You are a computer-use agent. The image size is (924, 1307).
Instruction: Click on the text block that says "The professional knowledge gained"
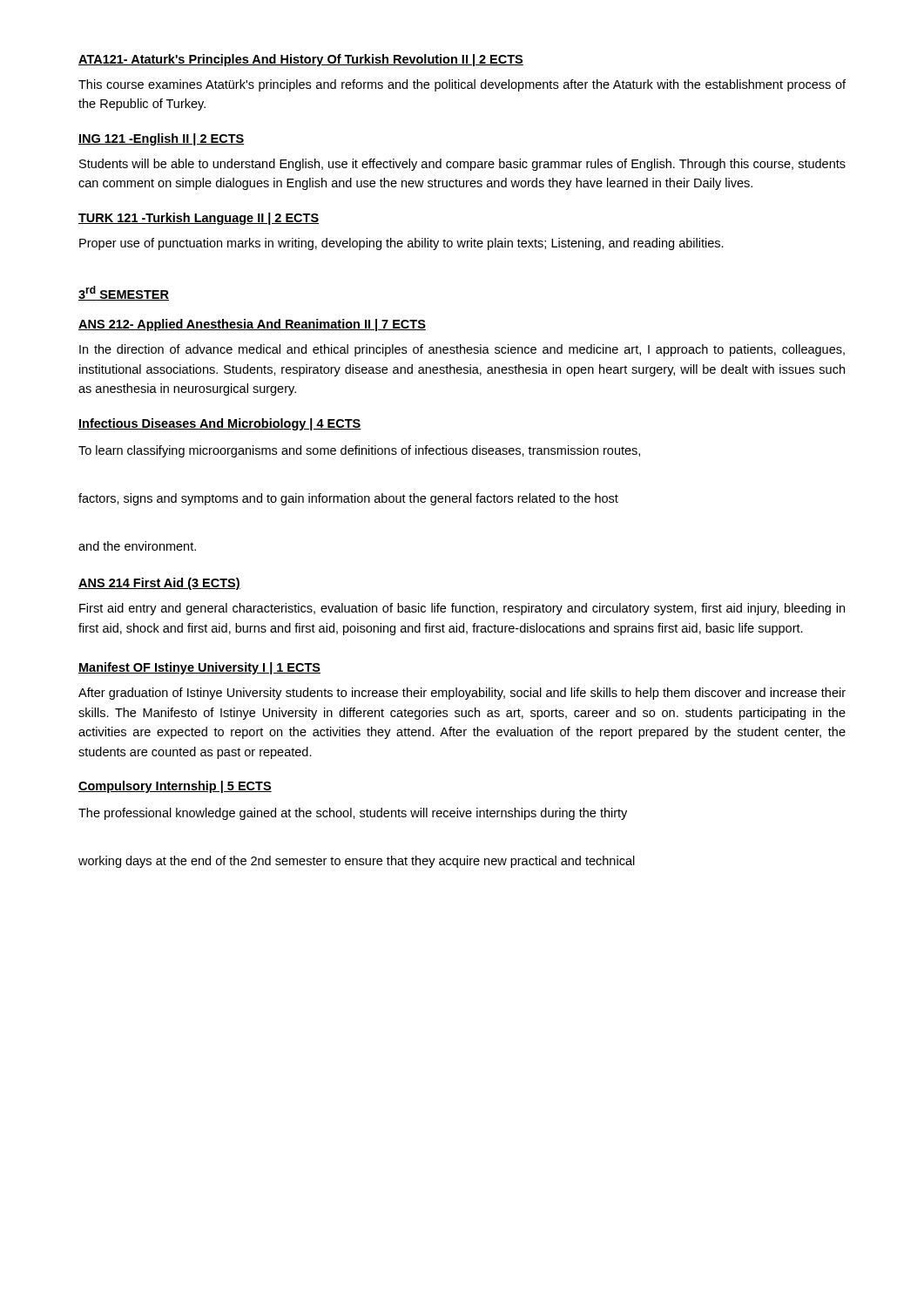click(353, 814)
